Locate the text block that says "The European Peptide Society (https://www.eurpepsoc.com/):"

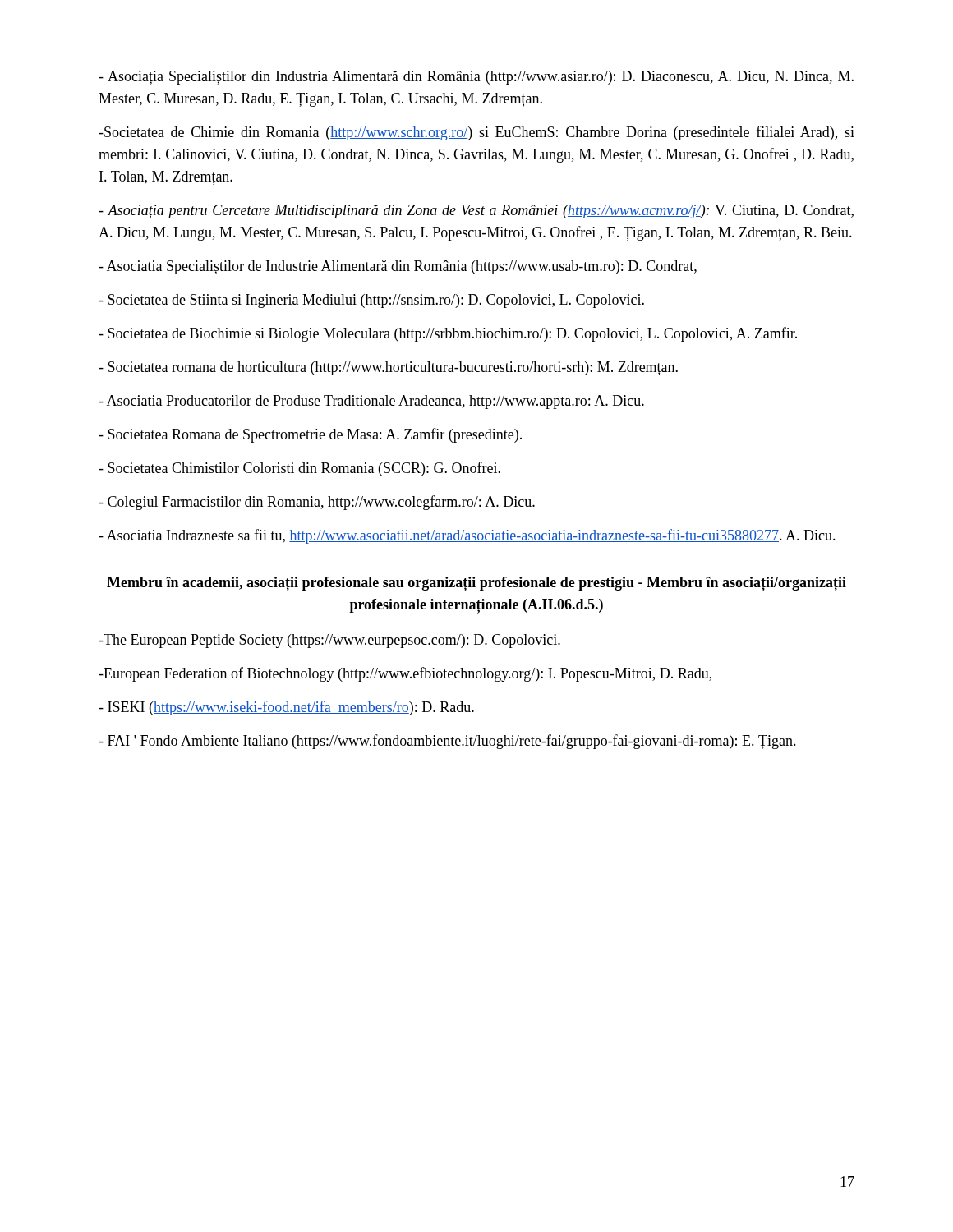(329, 641)
